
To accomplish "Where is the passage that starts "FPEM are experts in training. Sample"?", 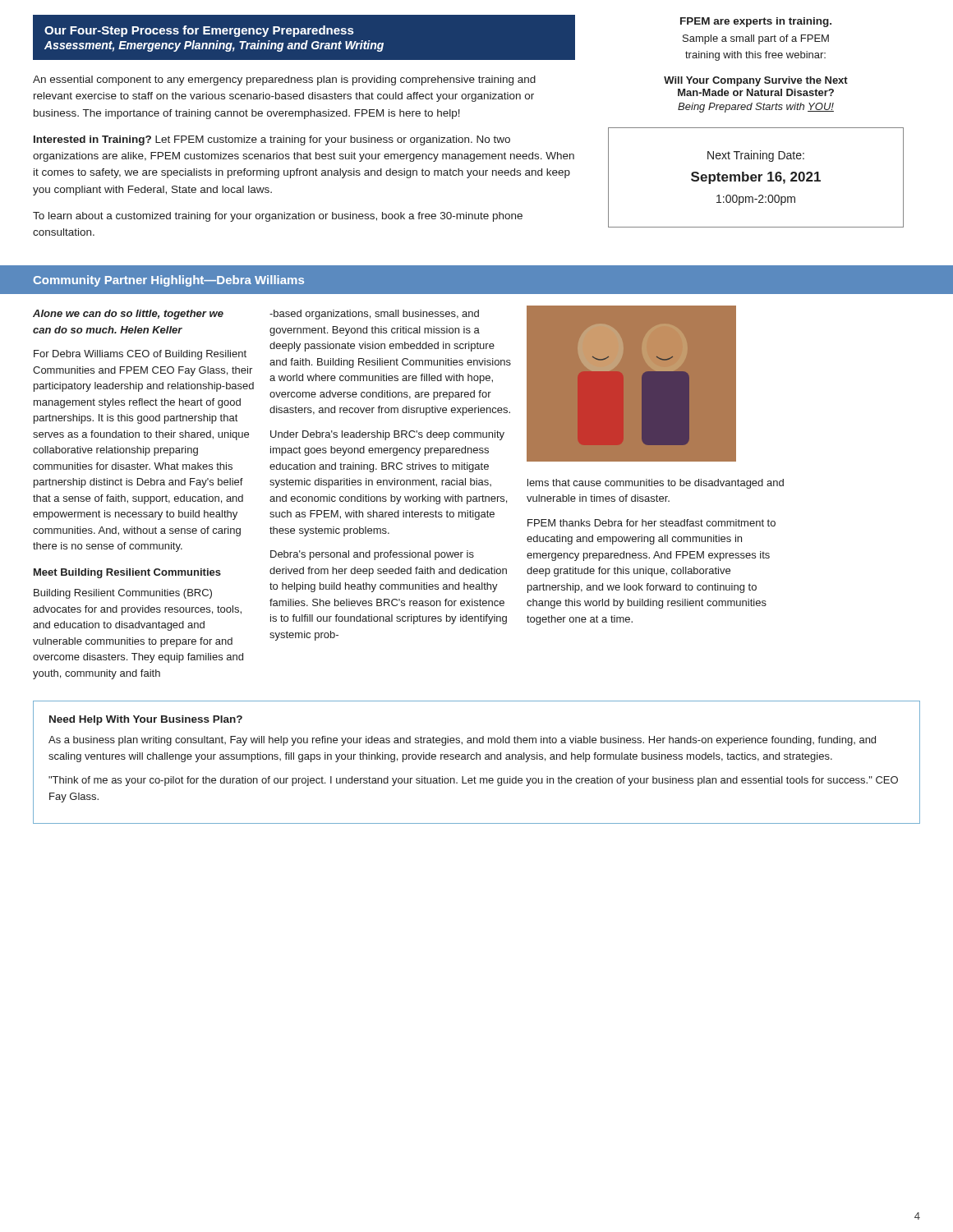I will (x=756, y=39).
